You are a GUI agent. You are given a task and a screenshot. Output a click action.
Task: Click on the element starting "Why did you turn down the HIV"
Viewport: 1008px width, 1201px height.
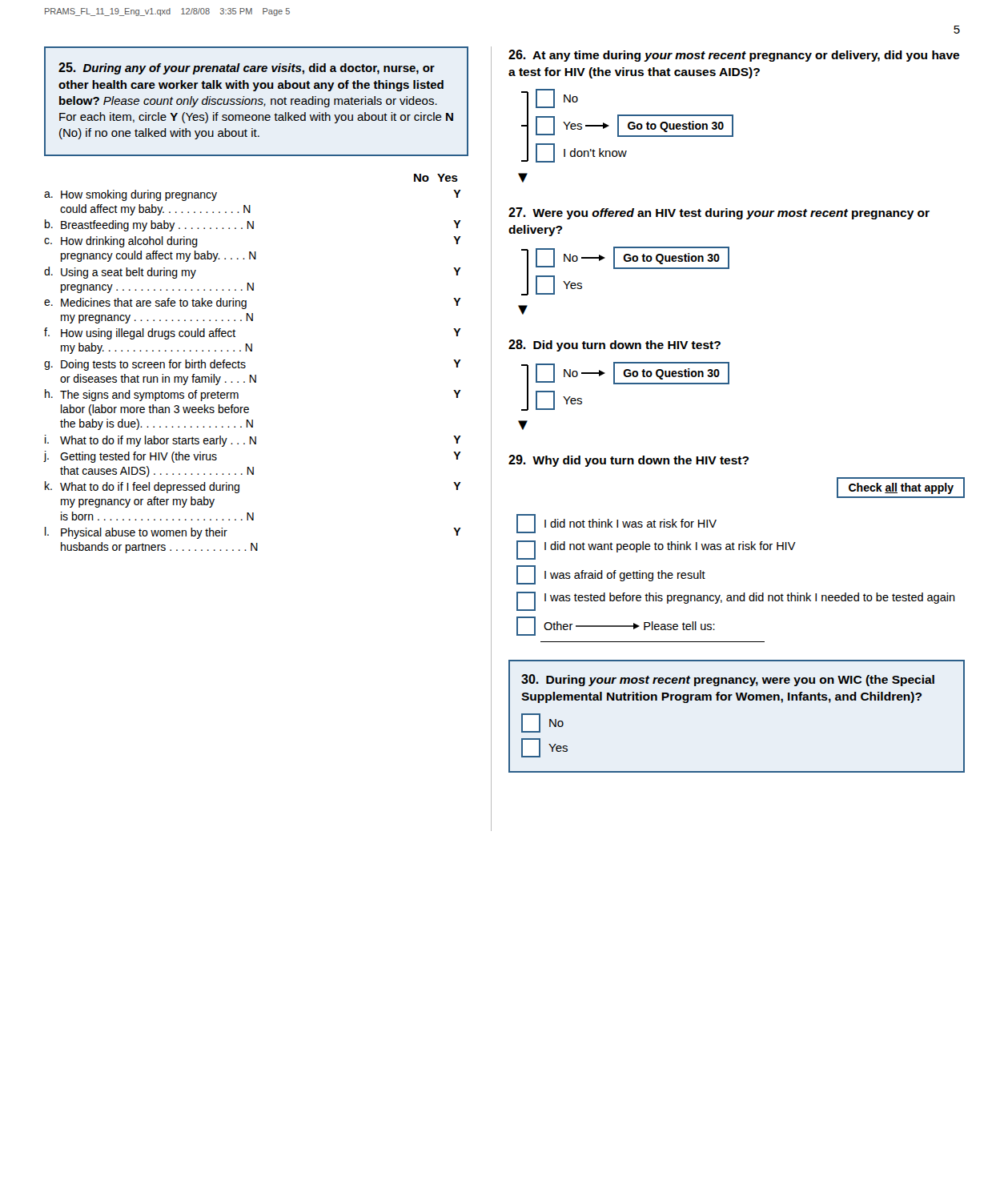pyautogui.click(x=737, y=547)
